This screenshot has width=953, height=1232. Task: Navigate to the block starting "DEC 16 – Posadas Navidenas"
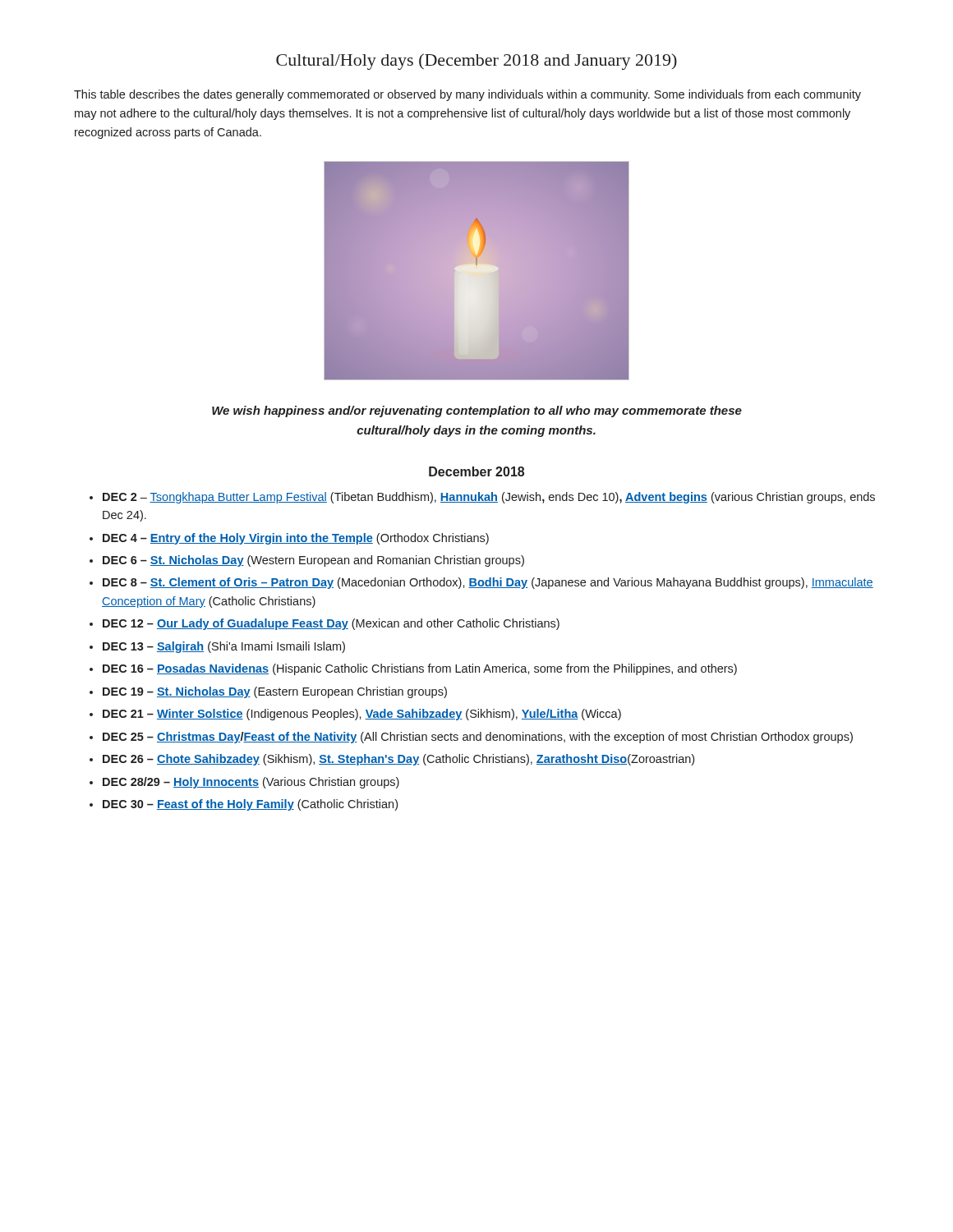tap(420, 669)
